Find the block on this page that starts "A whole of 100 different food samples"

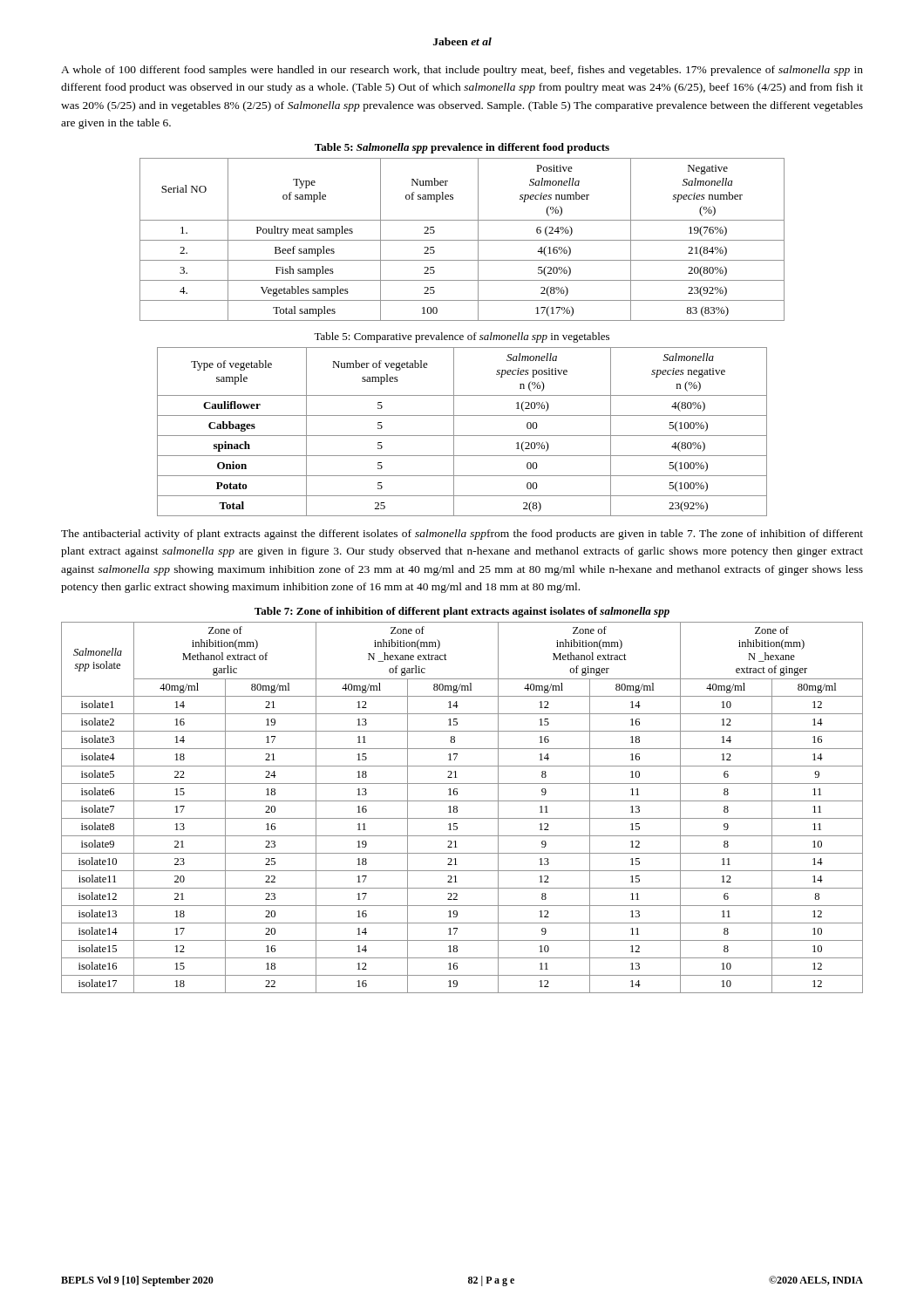(462, 96)
